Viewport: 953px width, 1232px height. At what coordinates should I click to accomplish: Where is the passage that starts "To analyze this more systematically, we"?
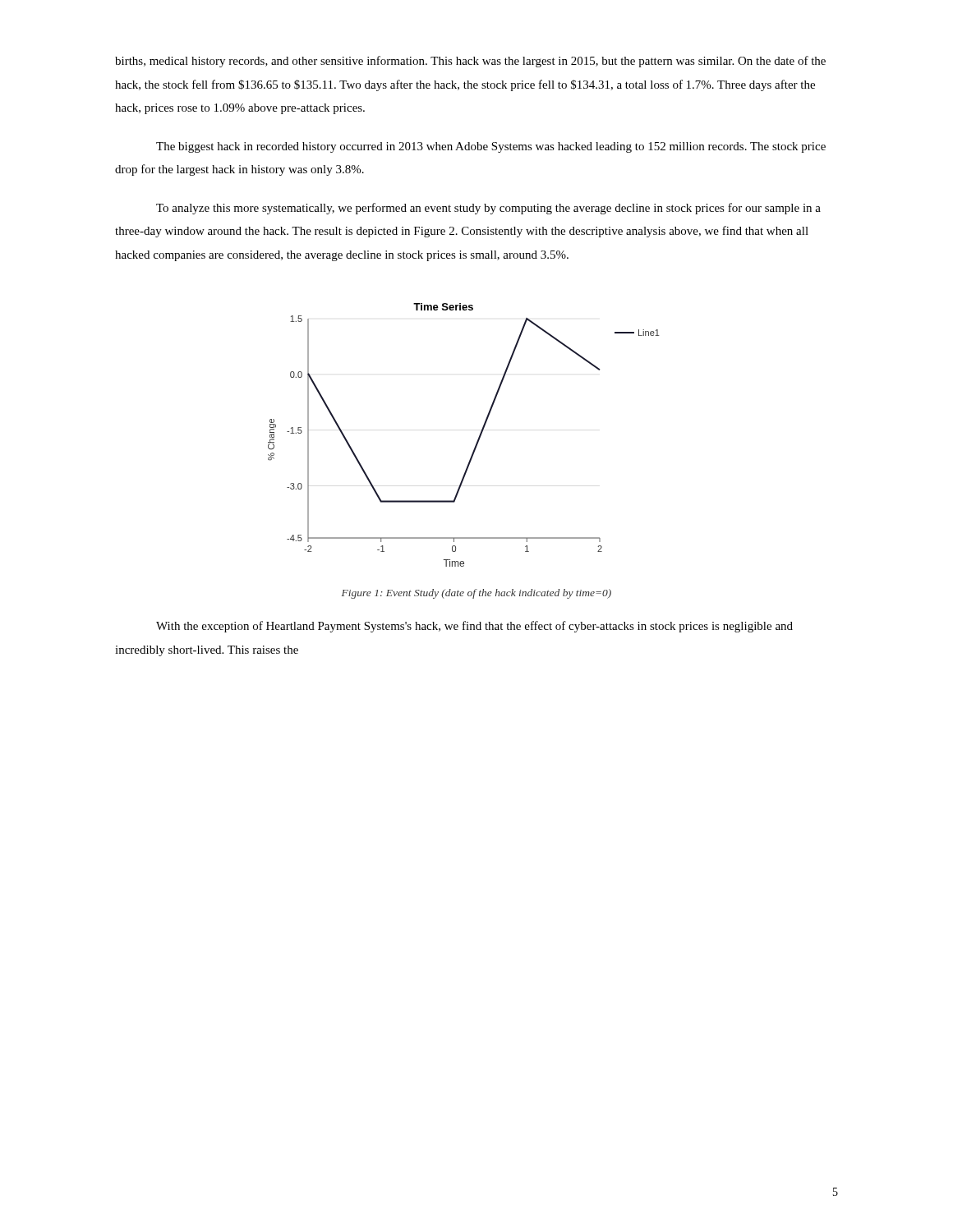pyautogui.click(x=468, y=231)
